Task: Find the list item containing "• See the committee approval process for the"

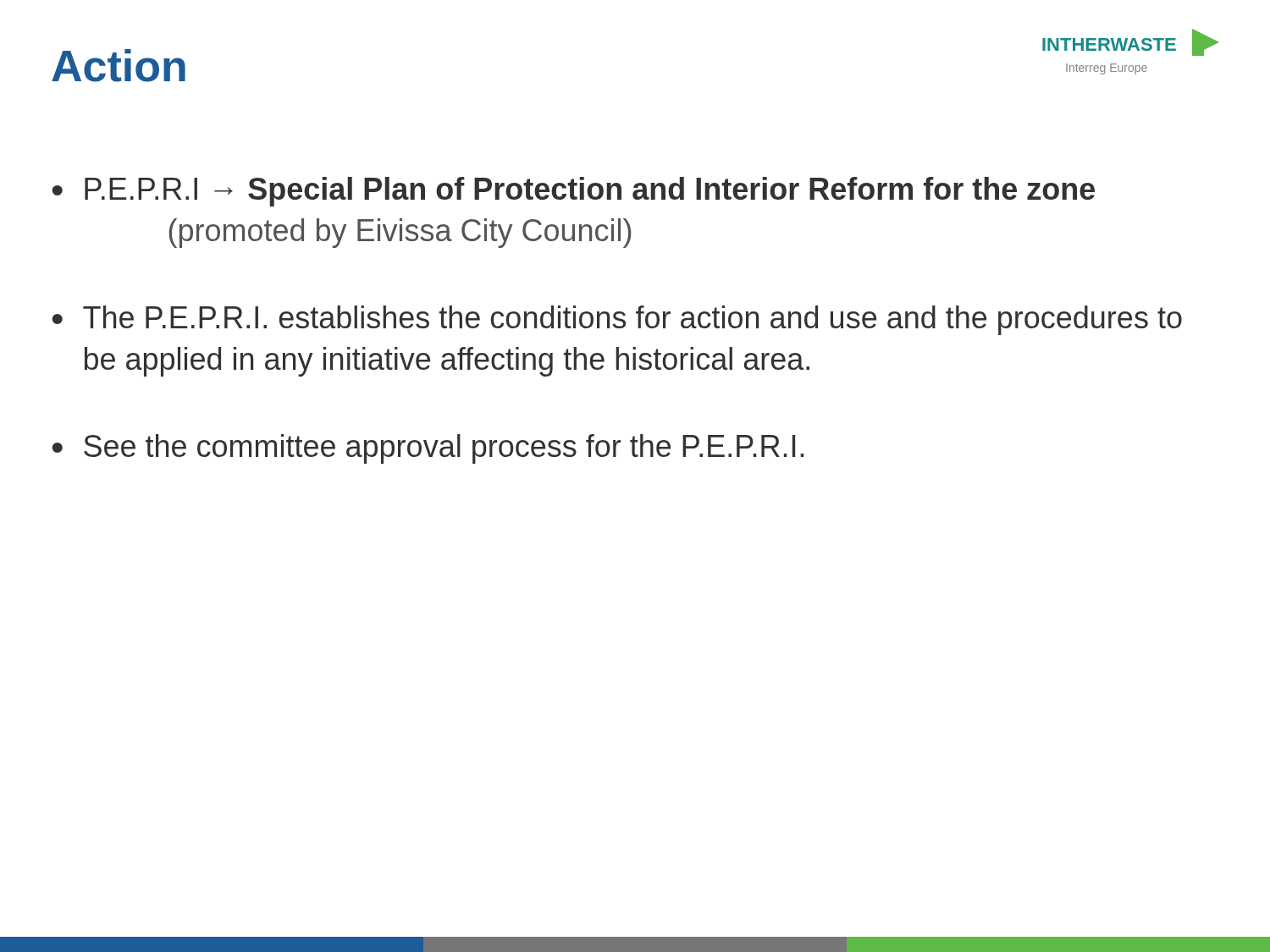Action: point(635,448)
